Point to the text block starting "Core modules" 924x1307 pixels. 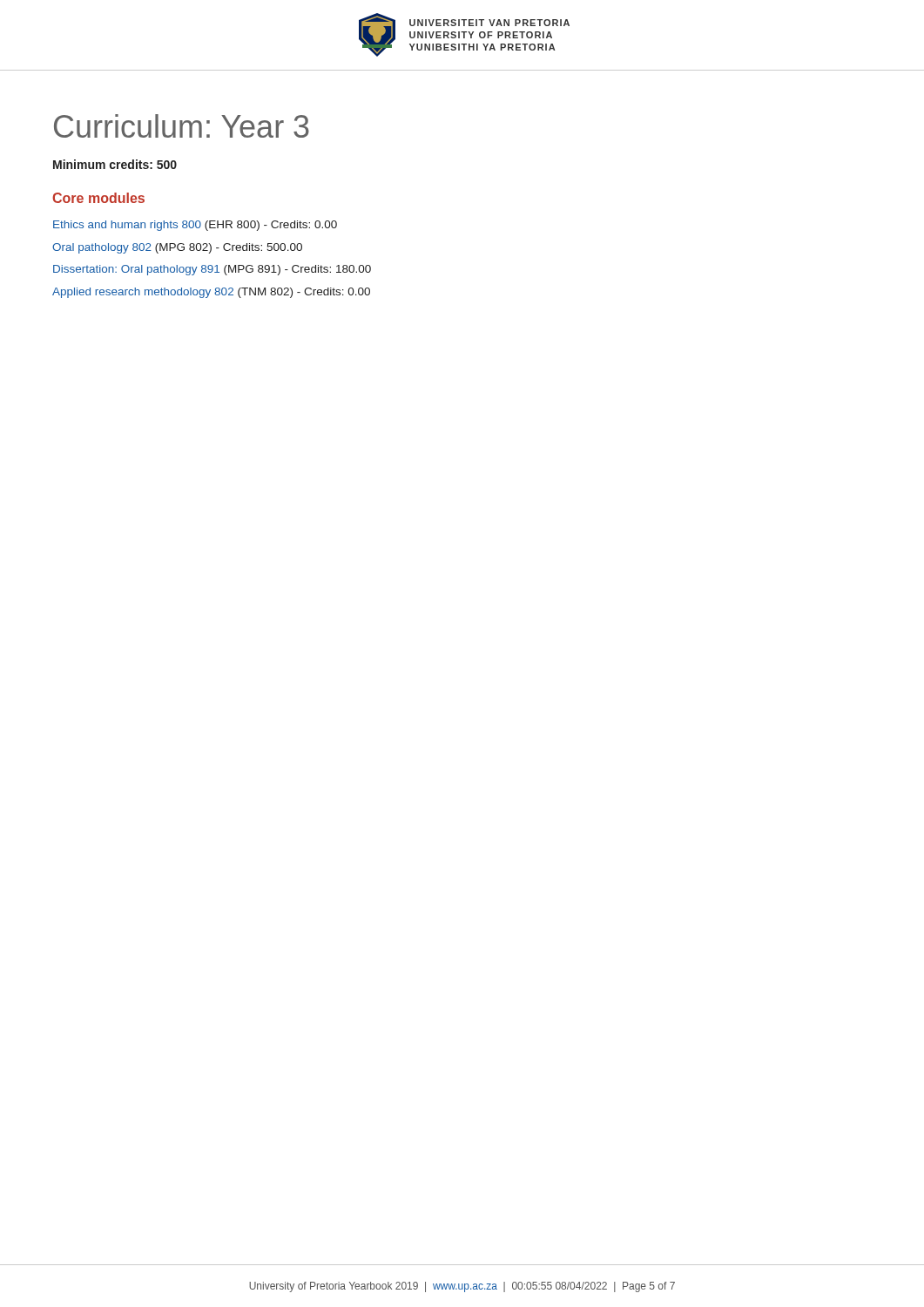(x=99, y=198)
